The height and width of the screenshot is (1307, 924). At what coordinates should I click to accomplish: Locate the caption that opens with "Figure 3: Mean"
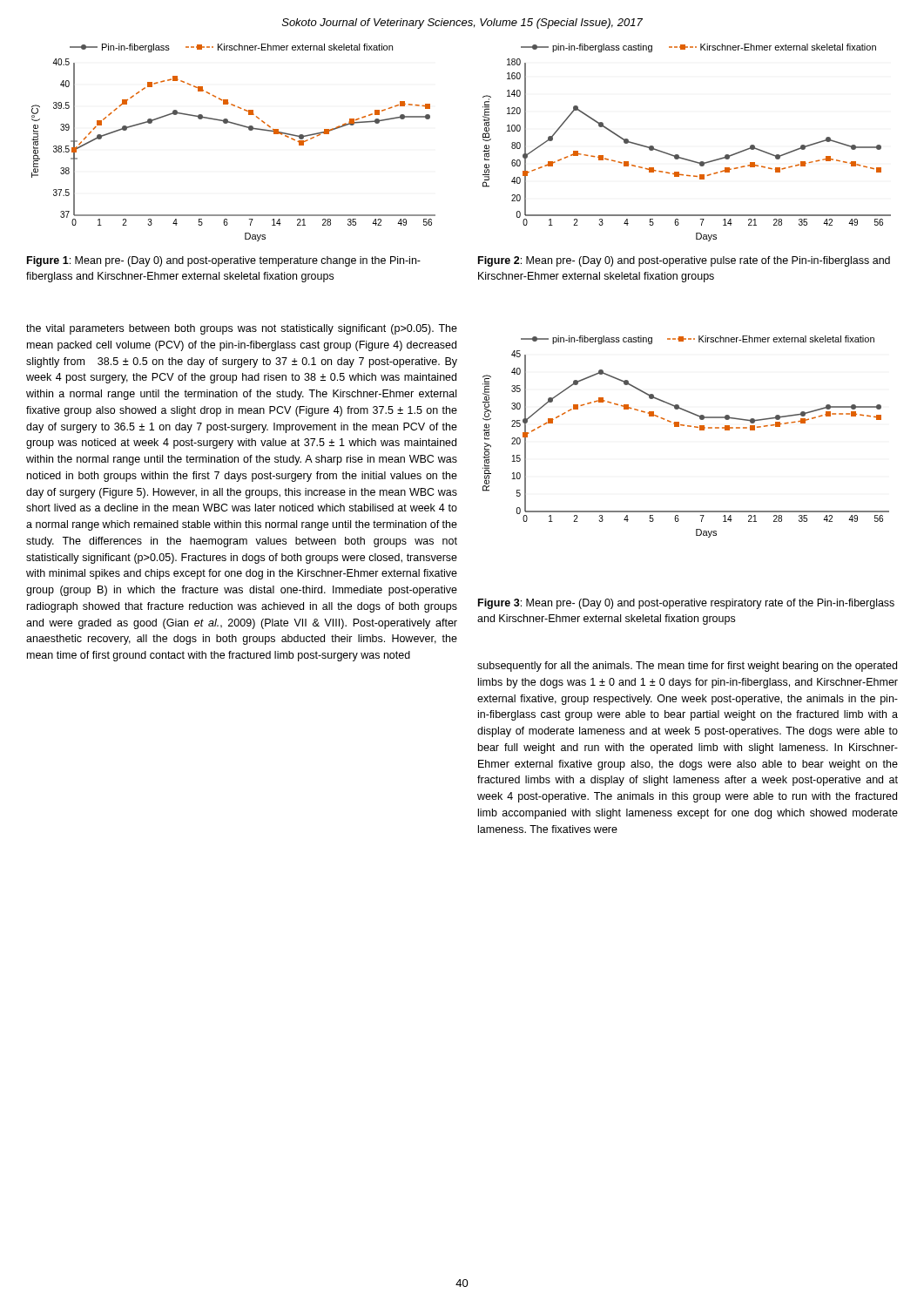[686, 611]
